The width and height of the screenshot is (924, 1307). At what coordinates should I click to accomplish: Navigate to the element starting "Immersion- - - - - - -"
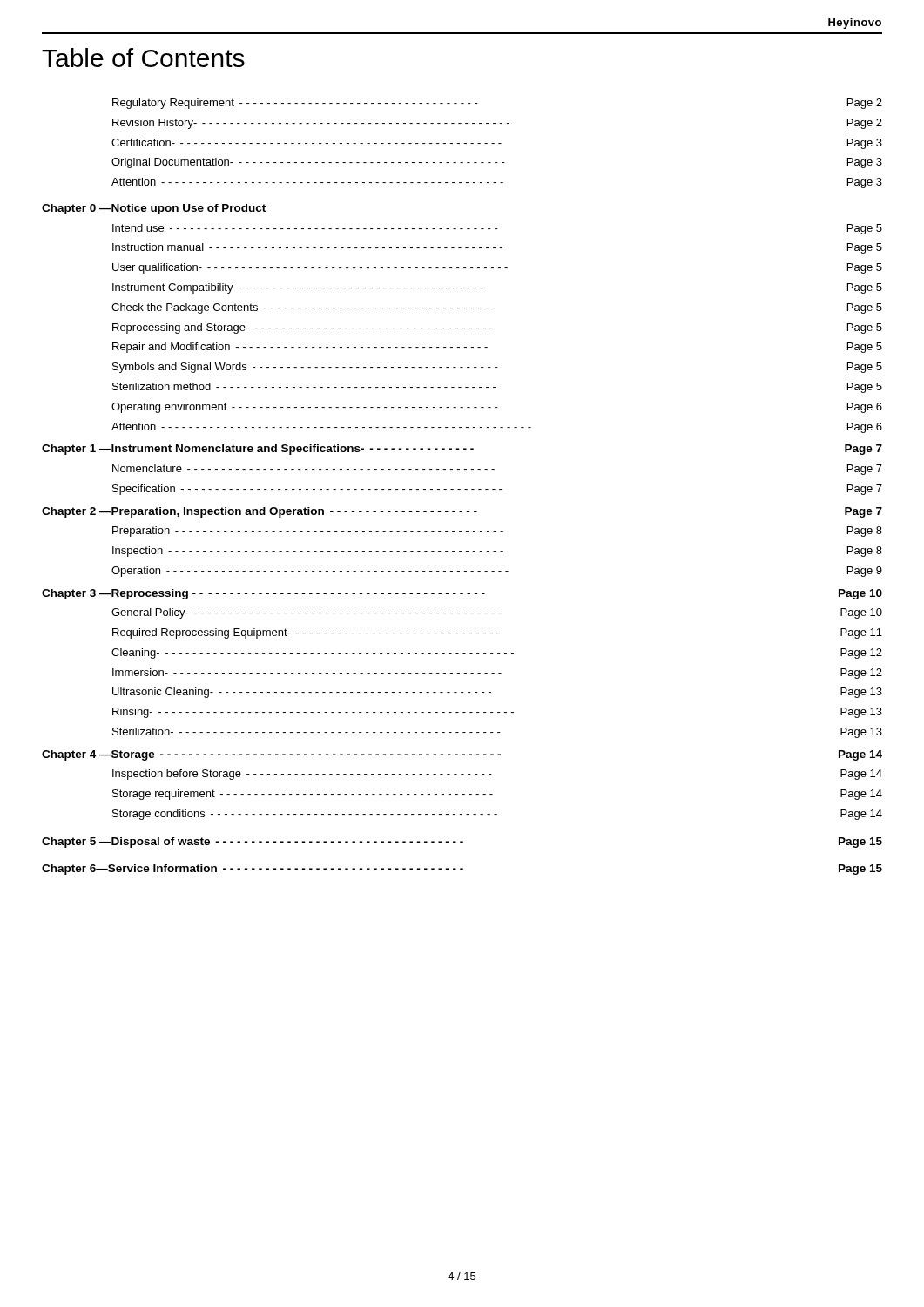497,673
